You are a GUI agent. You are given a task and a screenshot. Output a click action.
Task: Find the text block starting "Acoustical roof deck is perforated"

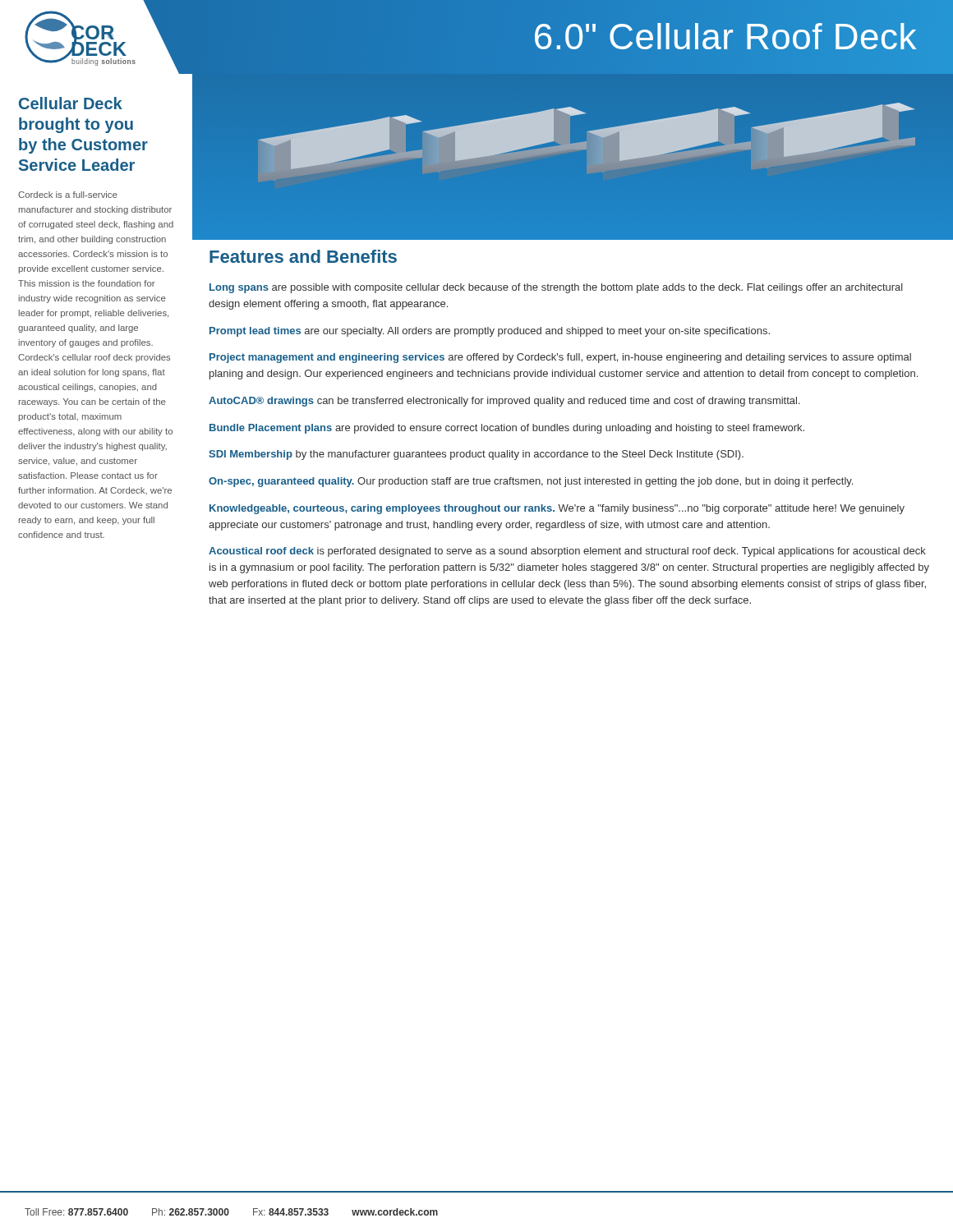pos(569,575)
